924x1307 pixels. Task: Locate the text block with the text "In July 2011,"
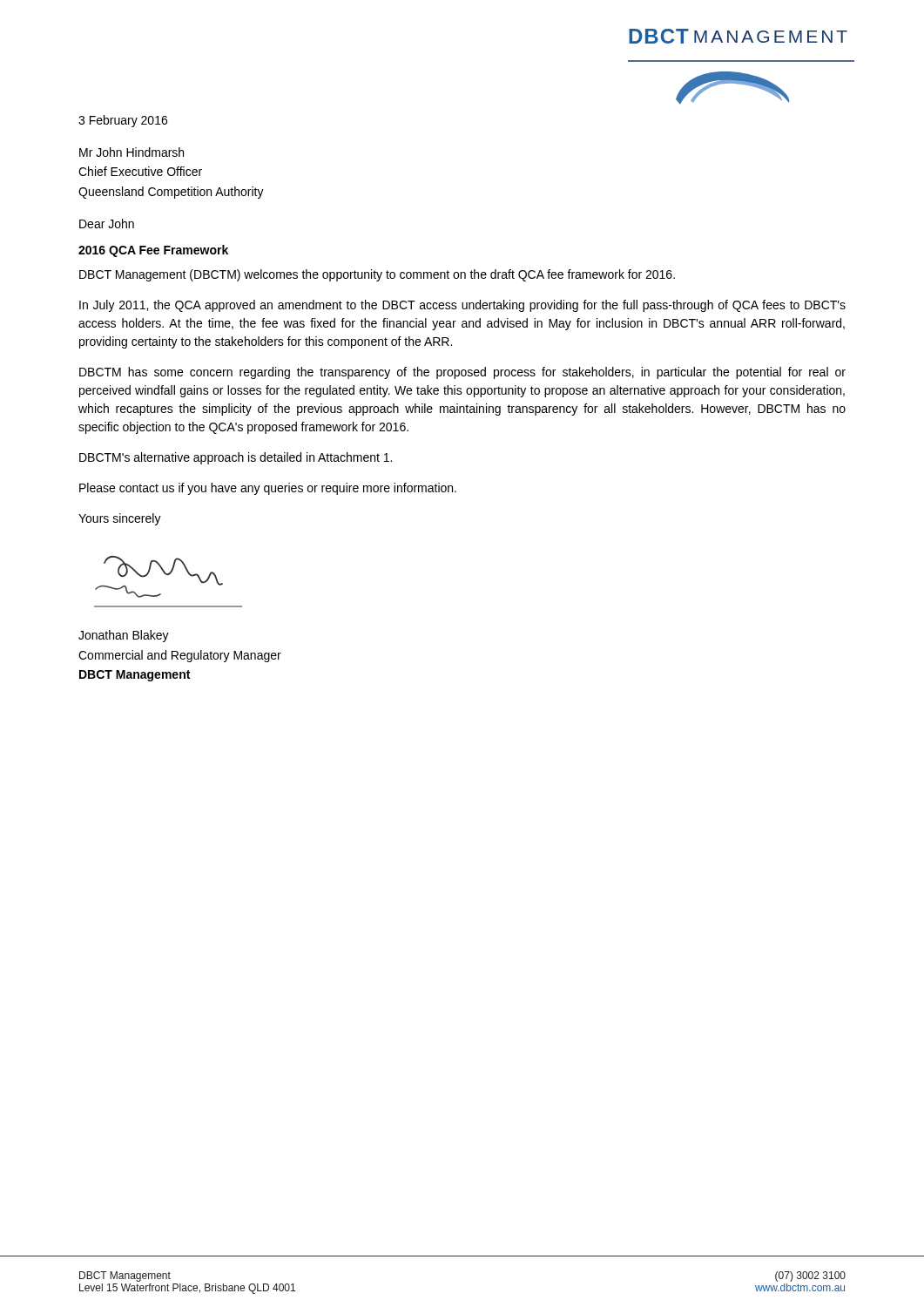(462, 323)
